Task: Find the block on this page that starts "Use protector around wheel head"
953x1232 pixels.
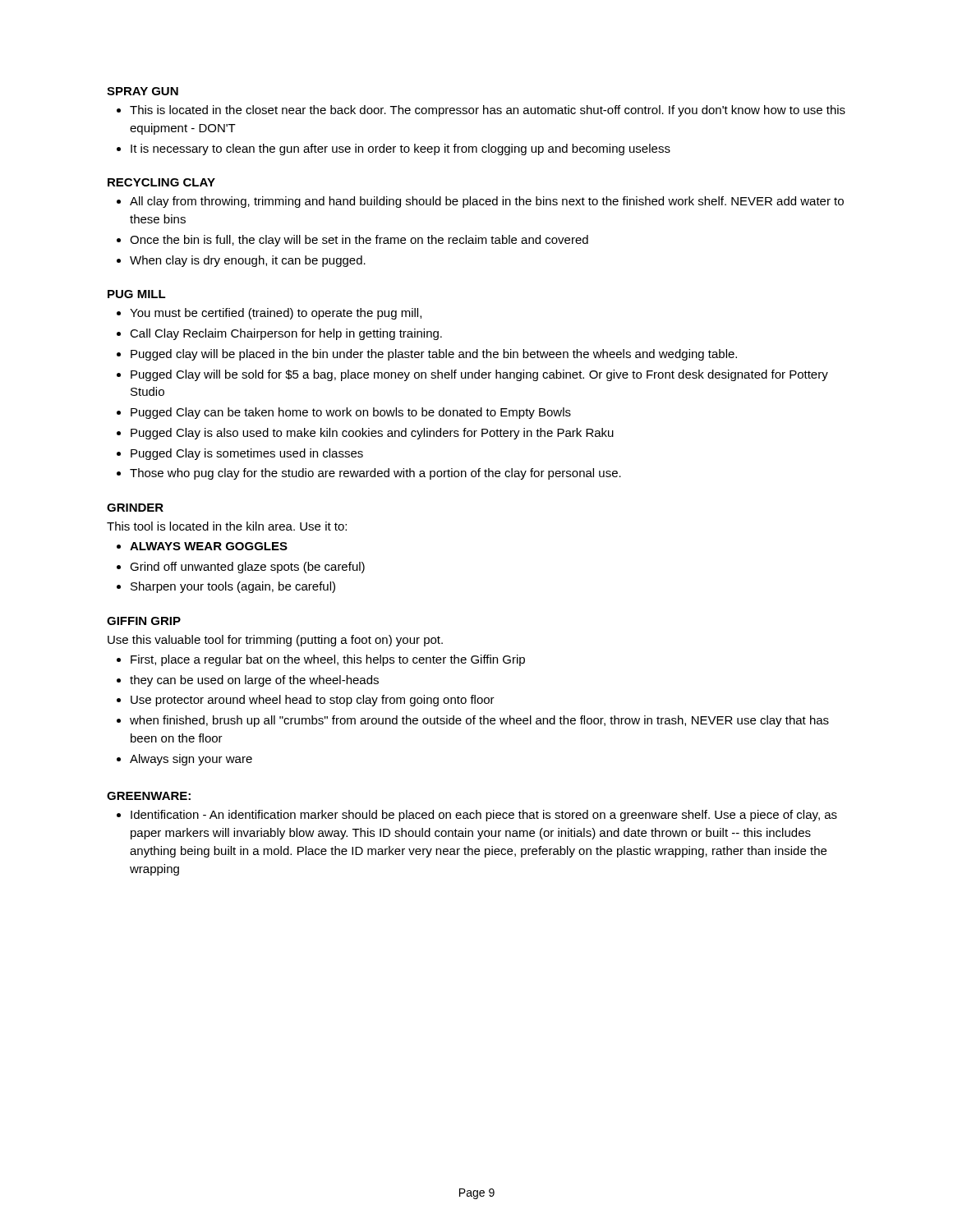Action: tap(312, 700)
